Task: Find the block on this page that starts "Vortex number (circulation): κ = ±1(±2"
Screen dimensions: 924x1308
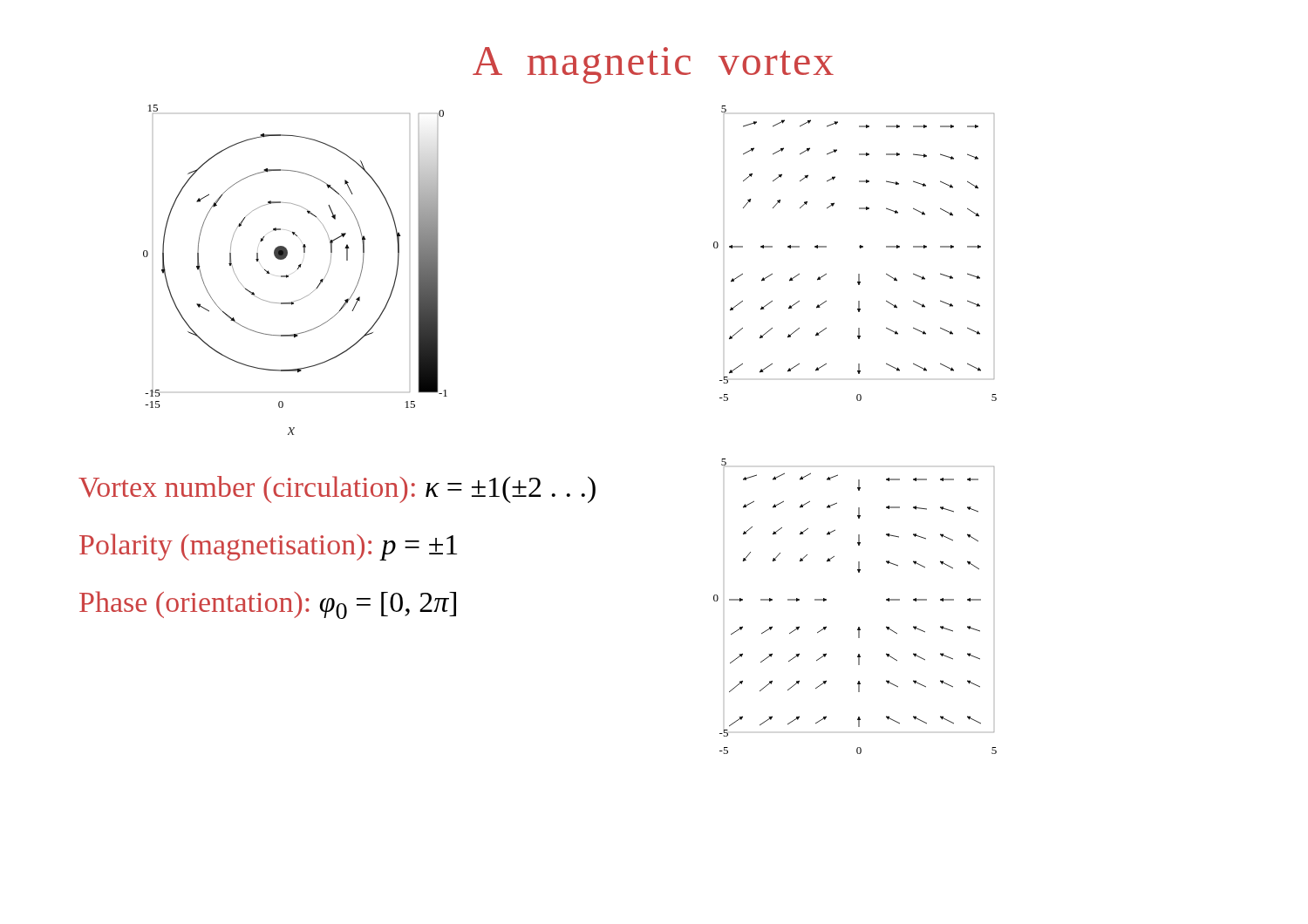Action: 338,487
